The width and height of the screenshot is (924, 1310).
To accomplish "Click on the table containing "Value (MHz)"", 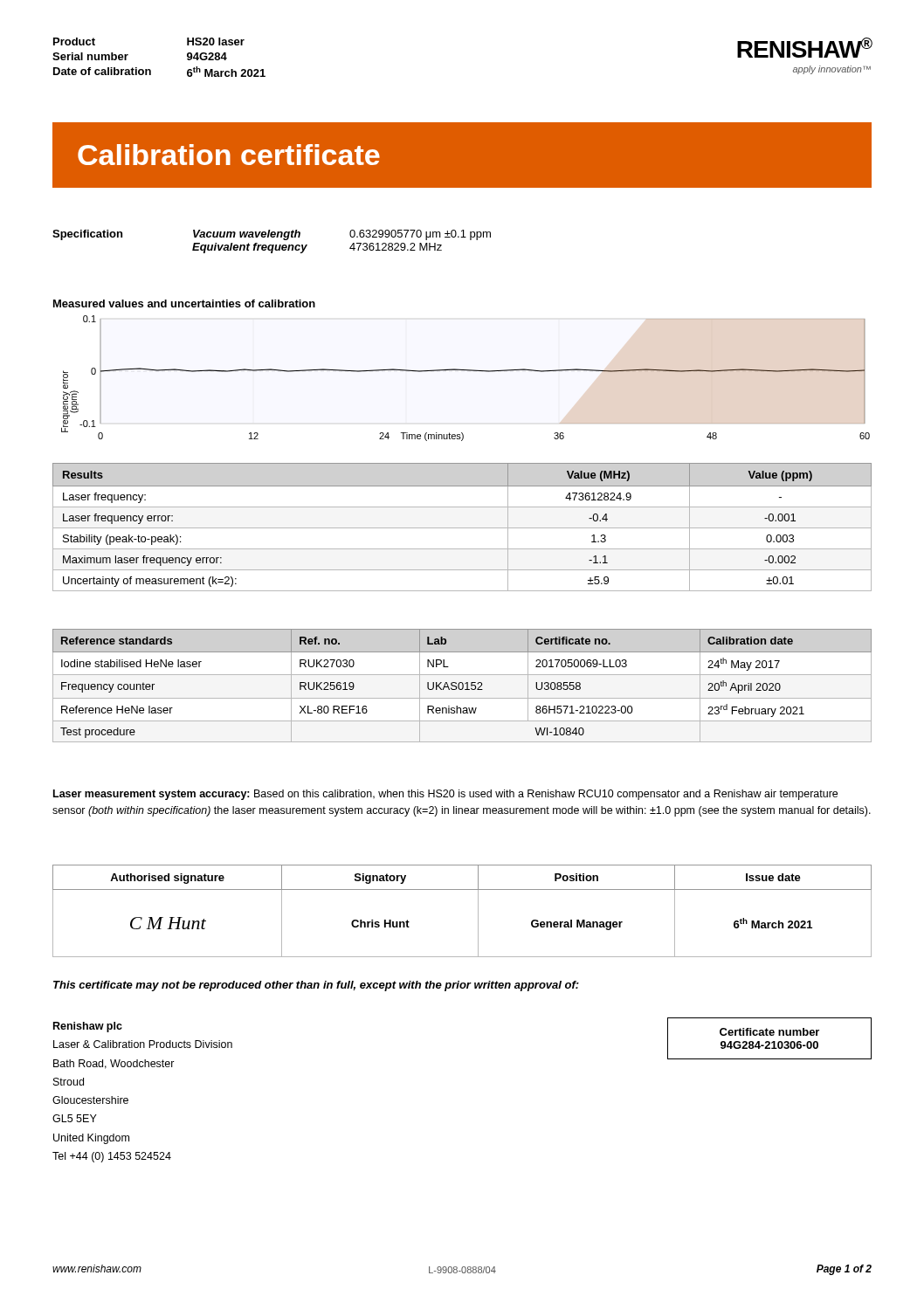I will [462, 527].
